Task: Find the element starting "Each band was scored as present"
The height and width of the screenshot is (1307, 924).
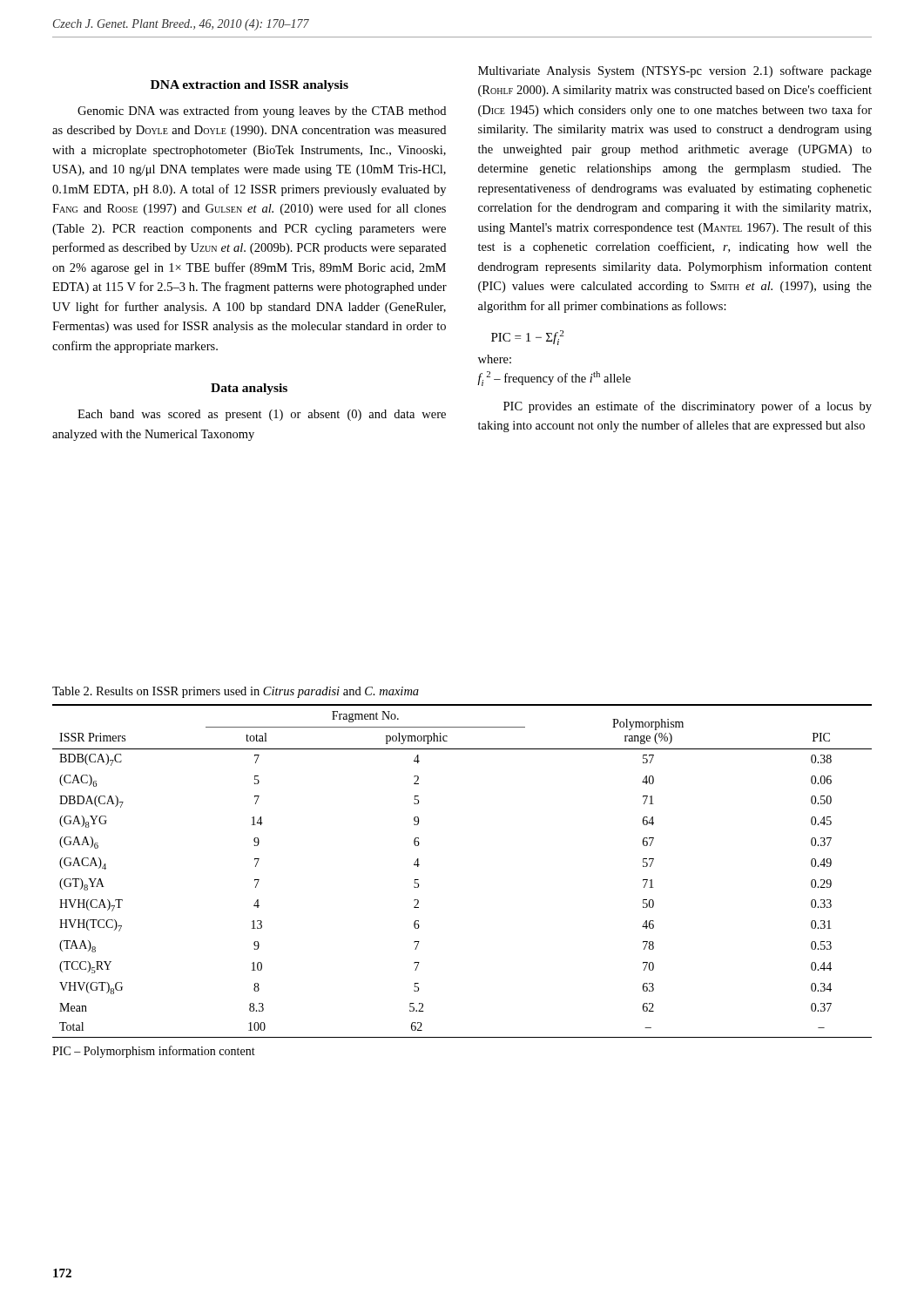Action: coord(249,424)
